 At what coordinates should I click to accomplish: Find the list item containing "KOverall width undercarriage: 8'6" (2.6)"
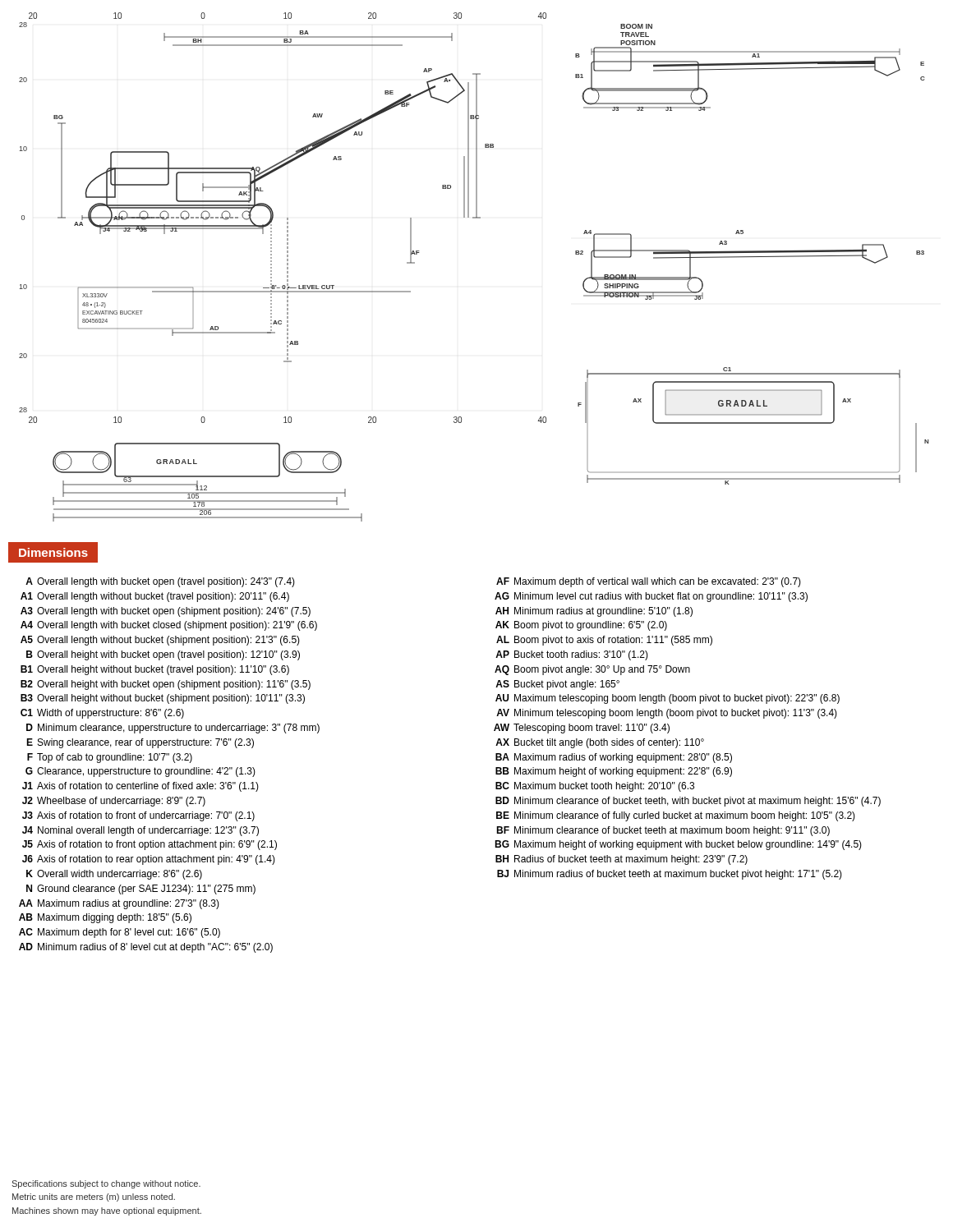click(x=105, y=874)
